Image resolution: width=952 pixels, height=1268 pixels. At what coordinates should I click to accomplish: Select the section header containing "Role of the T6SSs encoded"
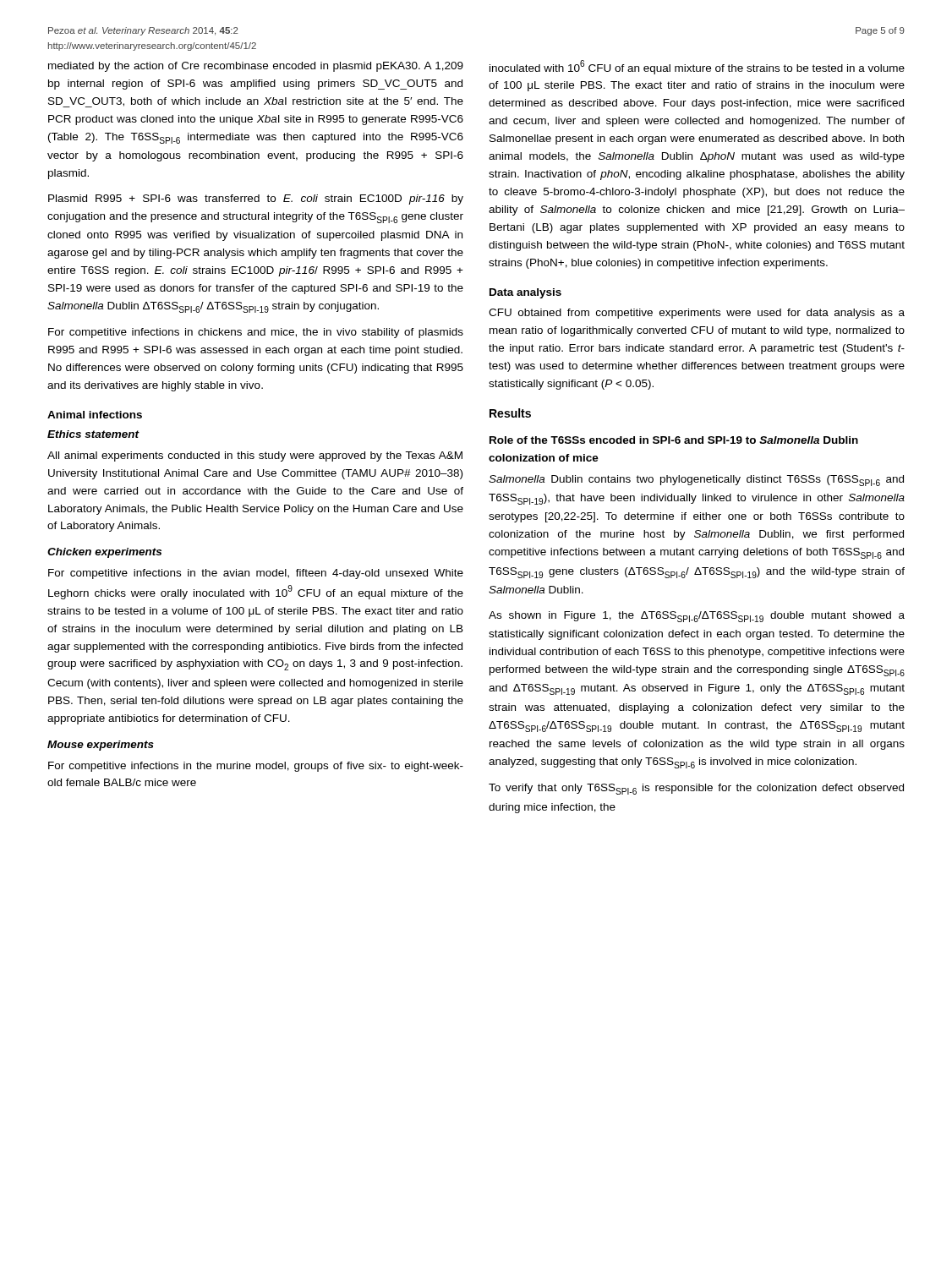point(674,449)
